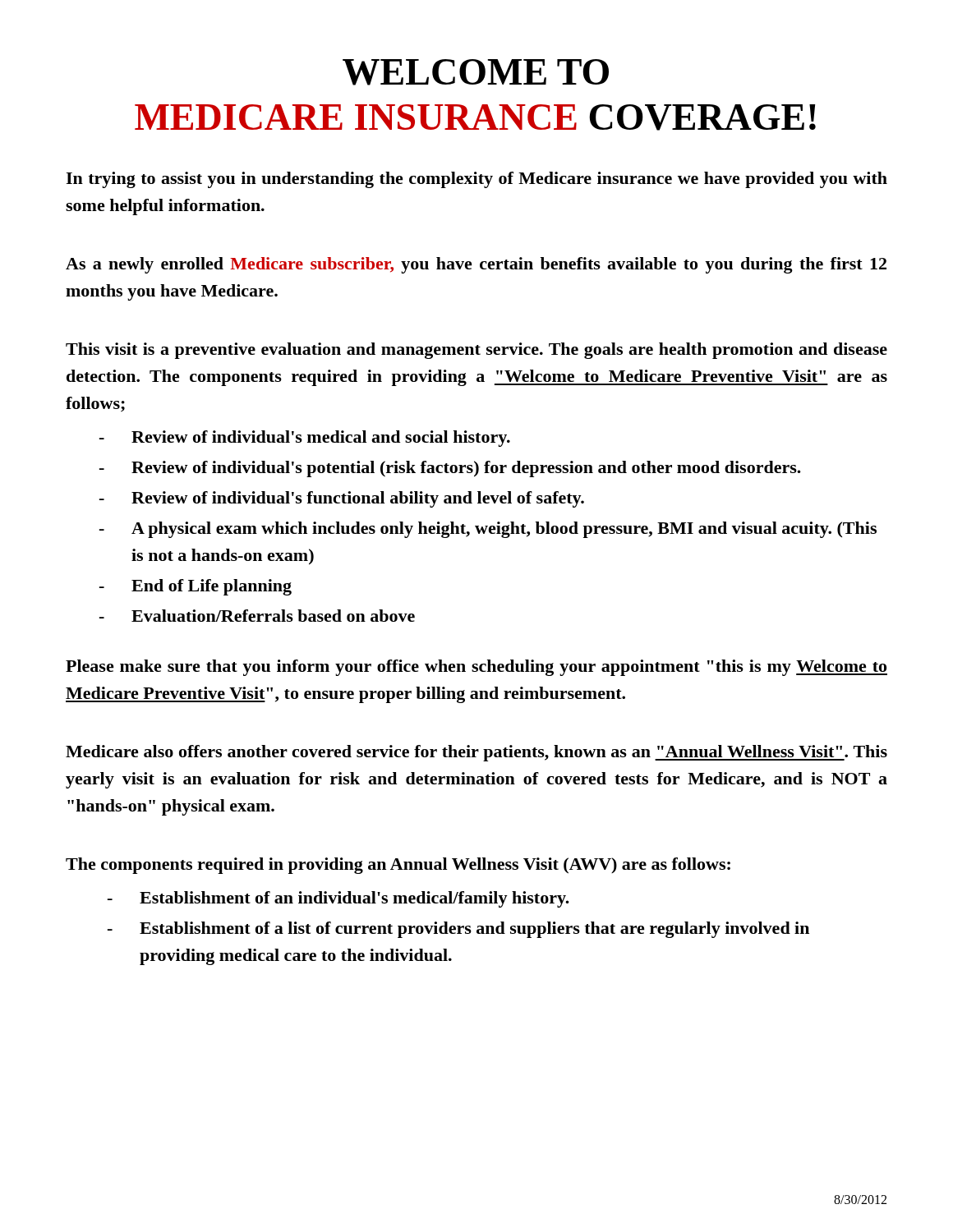Image resolution: width=953 pixels, height=1232 pixels.
Task: Locate the list item with the text "- Establishment of an"
Action: click(476, 898)
